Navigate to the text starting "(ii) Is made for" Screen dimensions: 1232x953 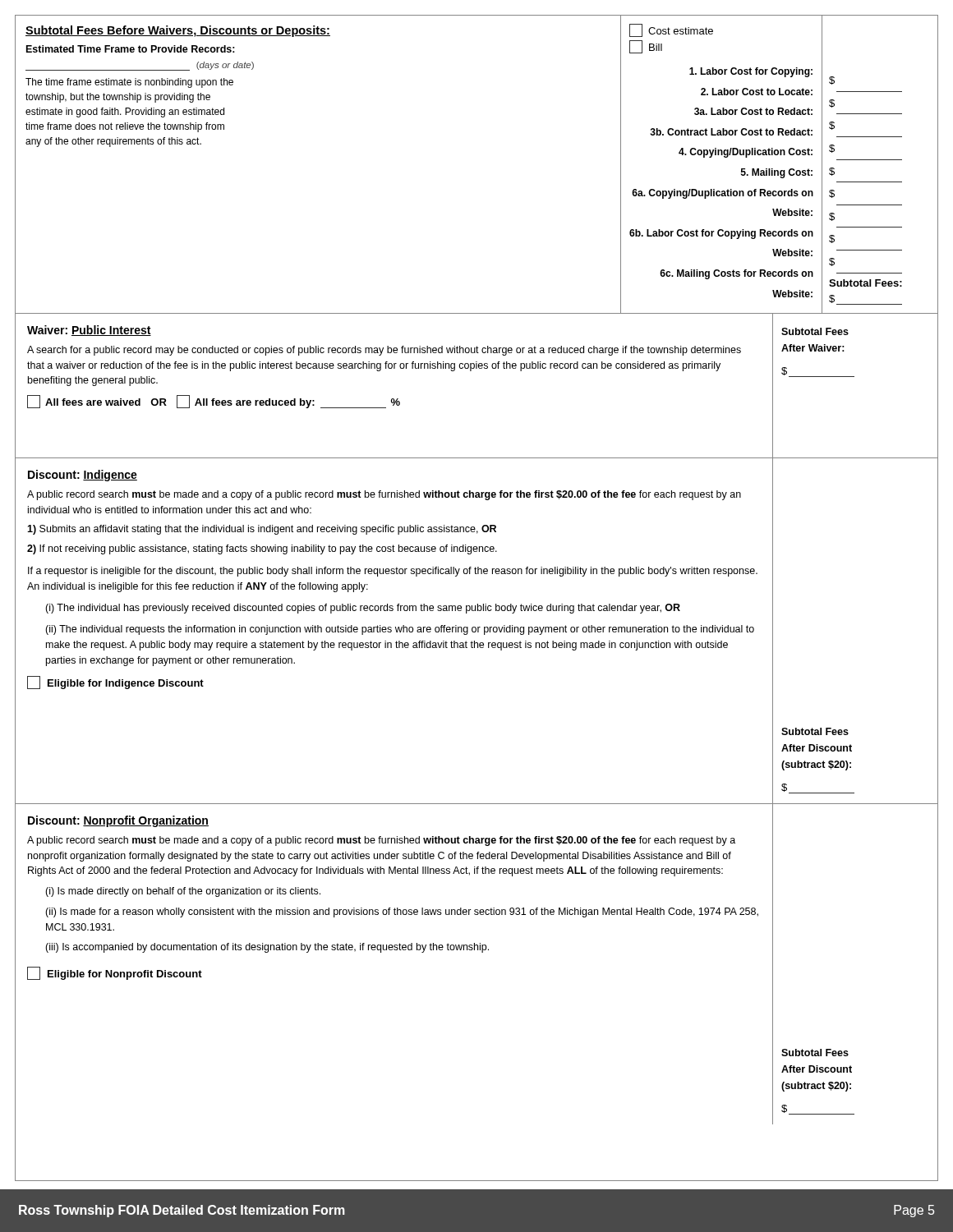[402, 919]
